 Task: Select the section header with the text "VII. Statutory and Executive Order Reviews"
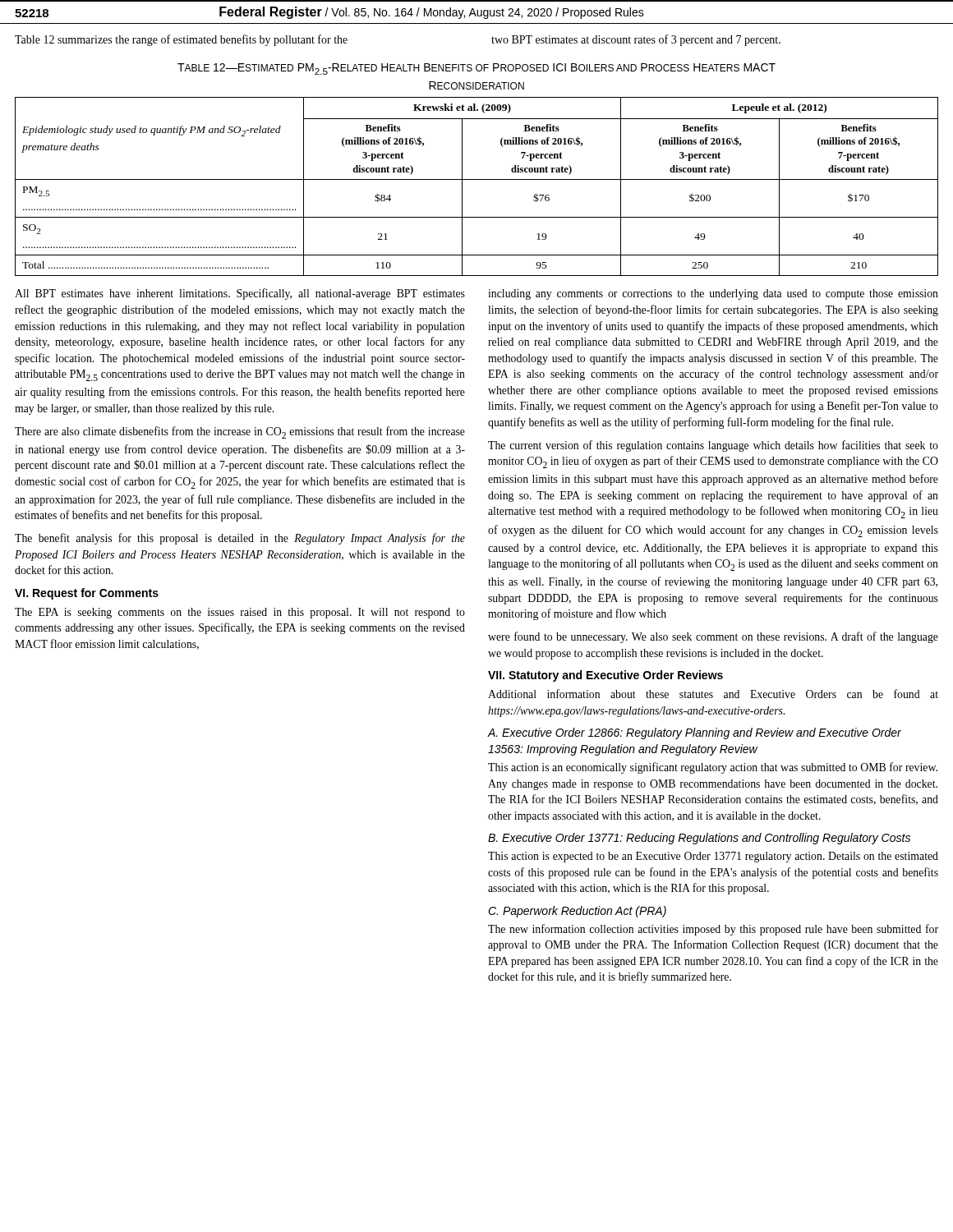pyautogui.click(x=606, y=675)
